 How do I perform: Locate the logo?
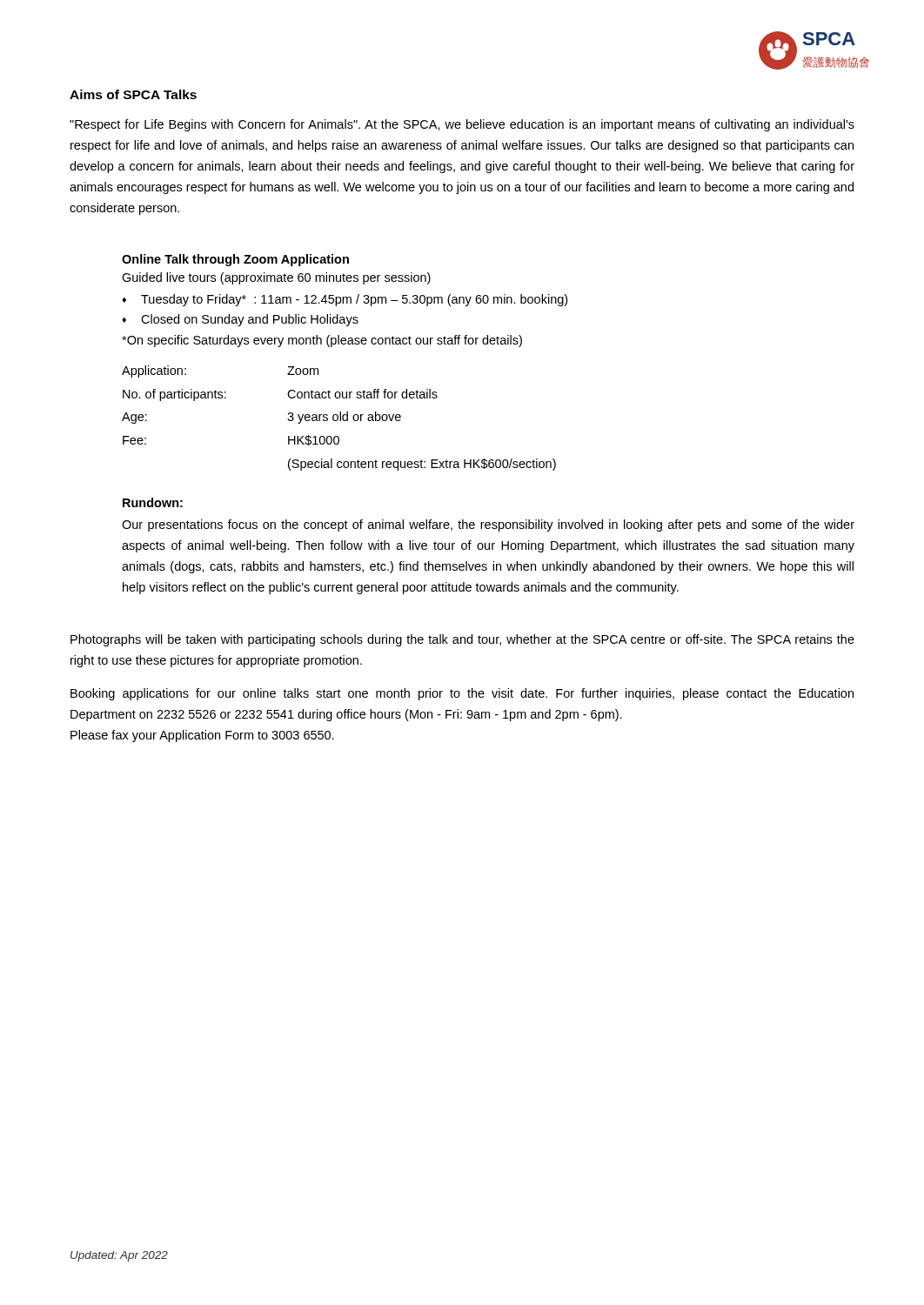(815, 54)
